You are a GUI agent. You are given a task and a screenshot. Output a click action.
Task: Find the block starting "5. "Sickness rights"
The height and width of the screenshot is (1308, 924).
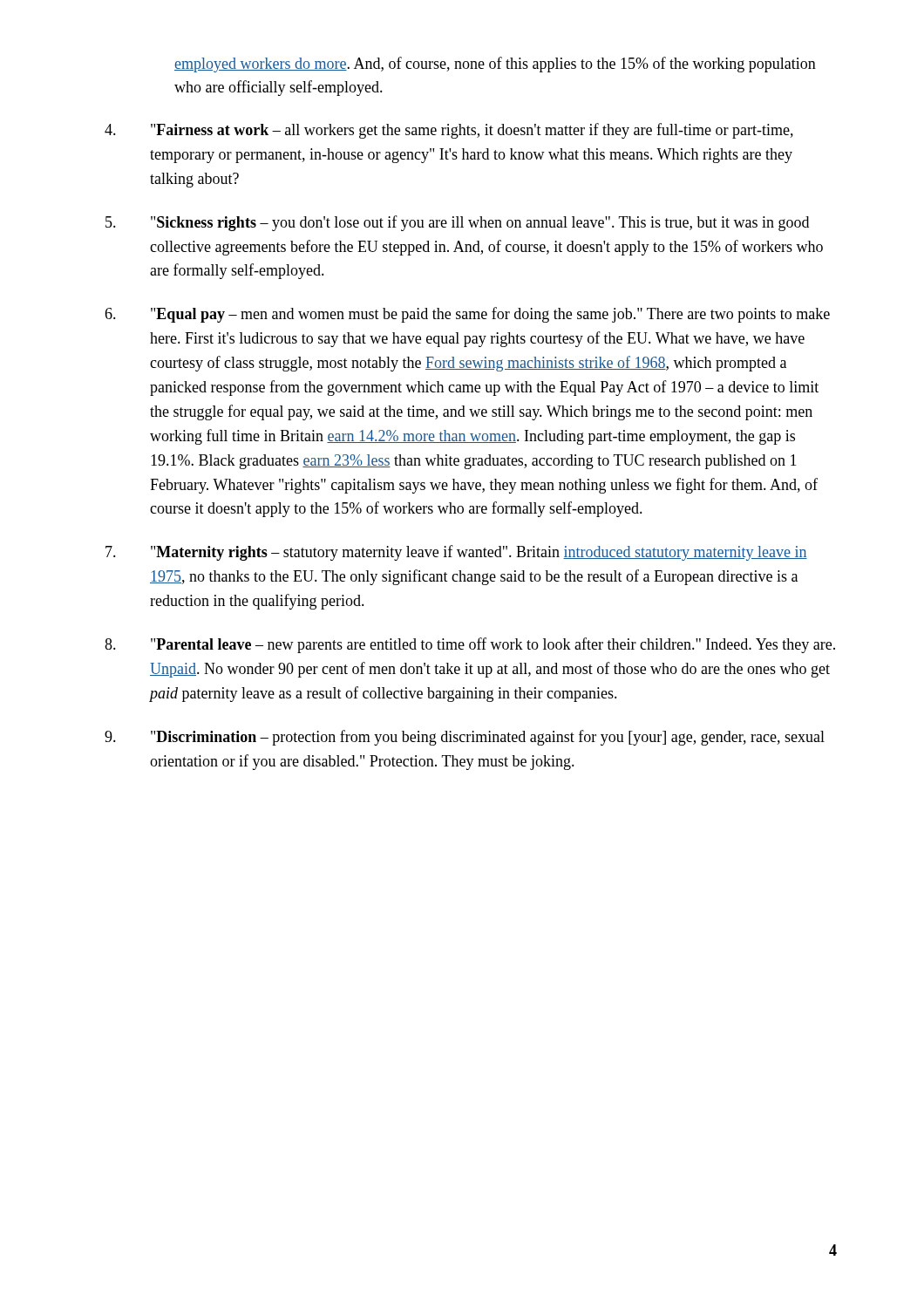coord(471,247)
